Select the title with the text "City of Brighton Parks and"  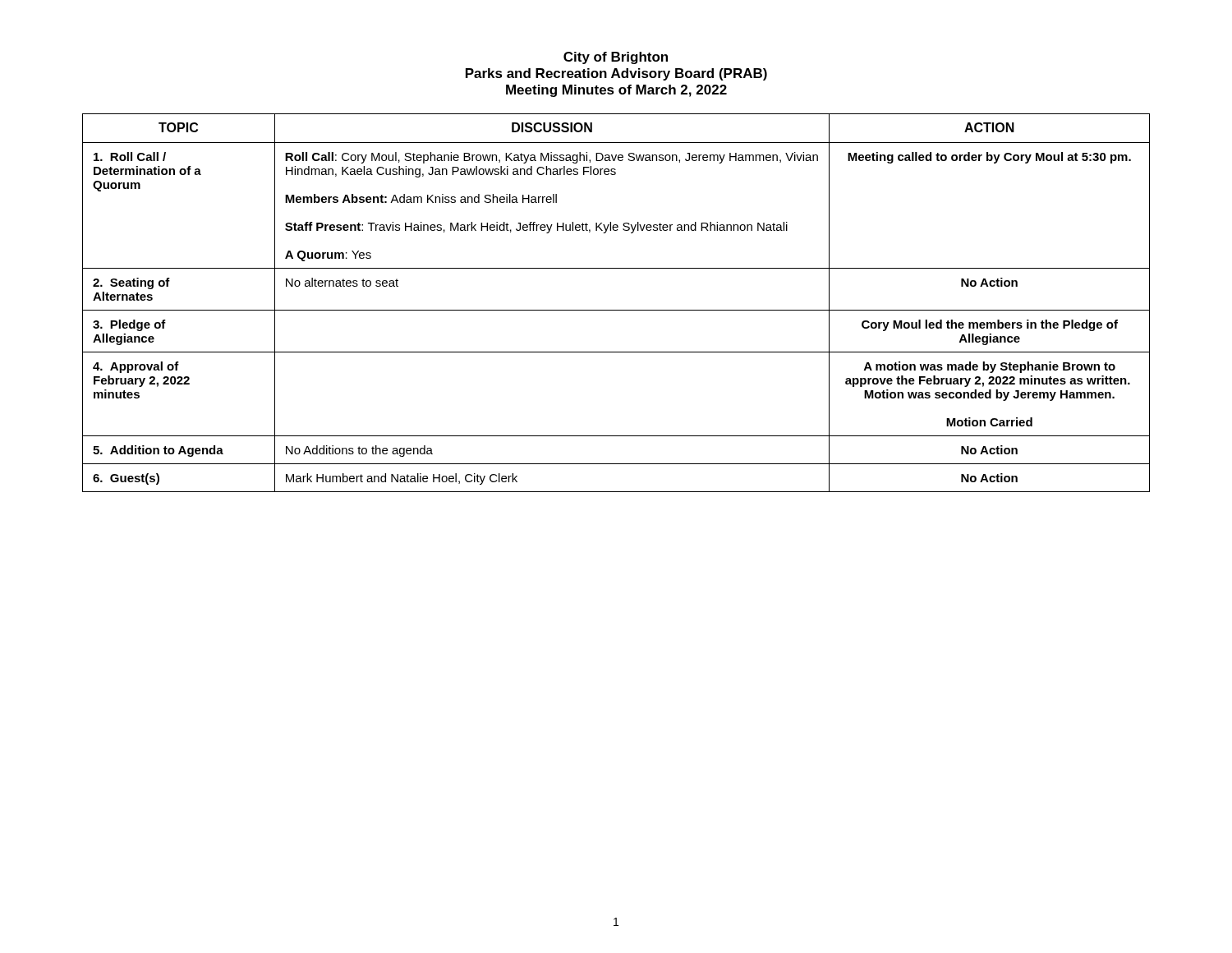click(x=616, y=74)
